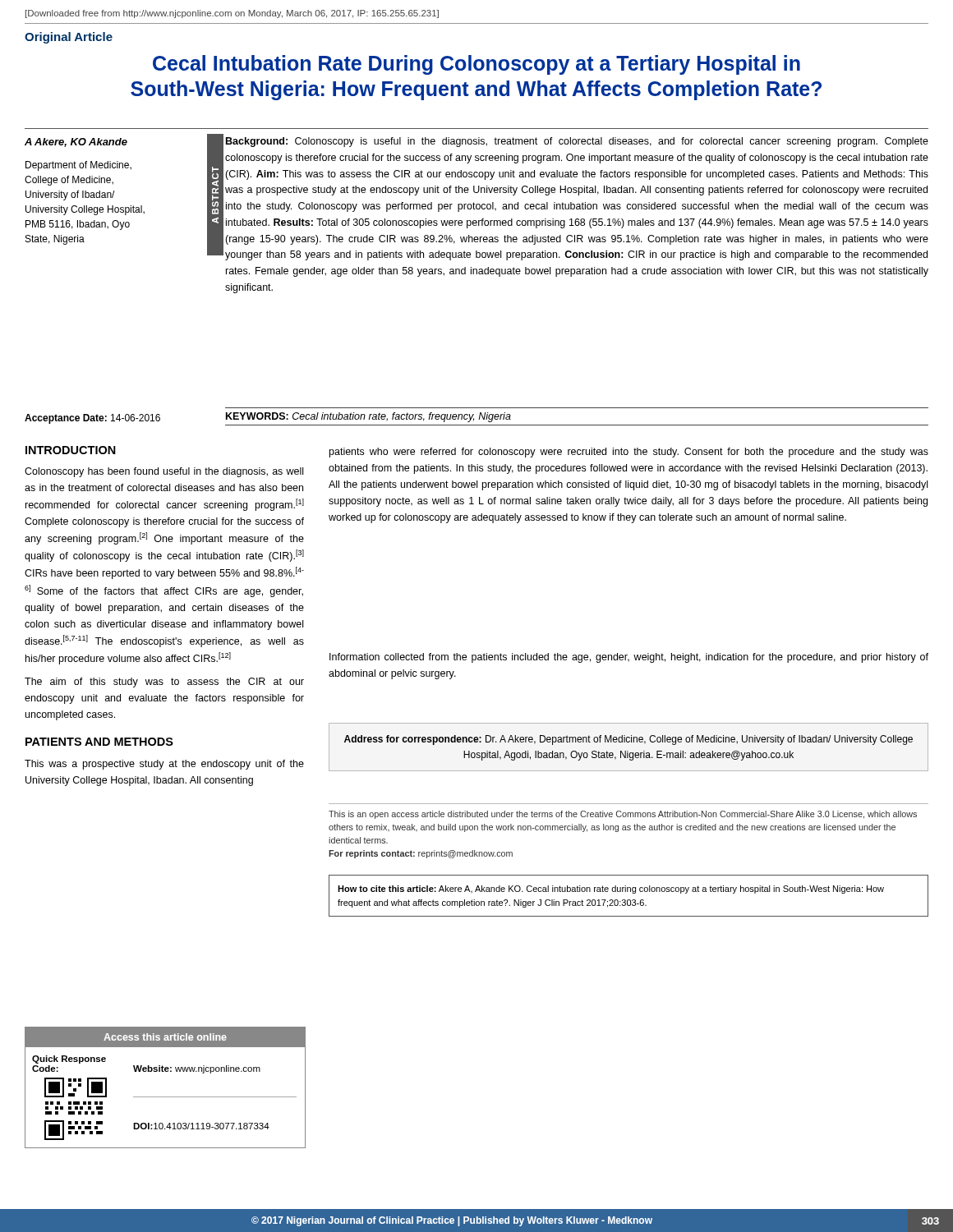Locate the block of text that opens with "Colonoscopy has been found useful in the"
953x1232 pixels.
(164, 565)
